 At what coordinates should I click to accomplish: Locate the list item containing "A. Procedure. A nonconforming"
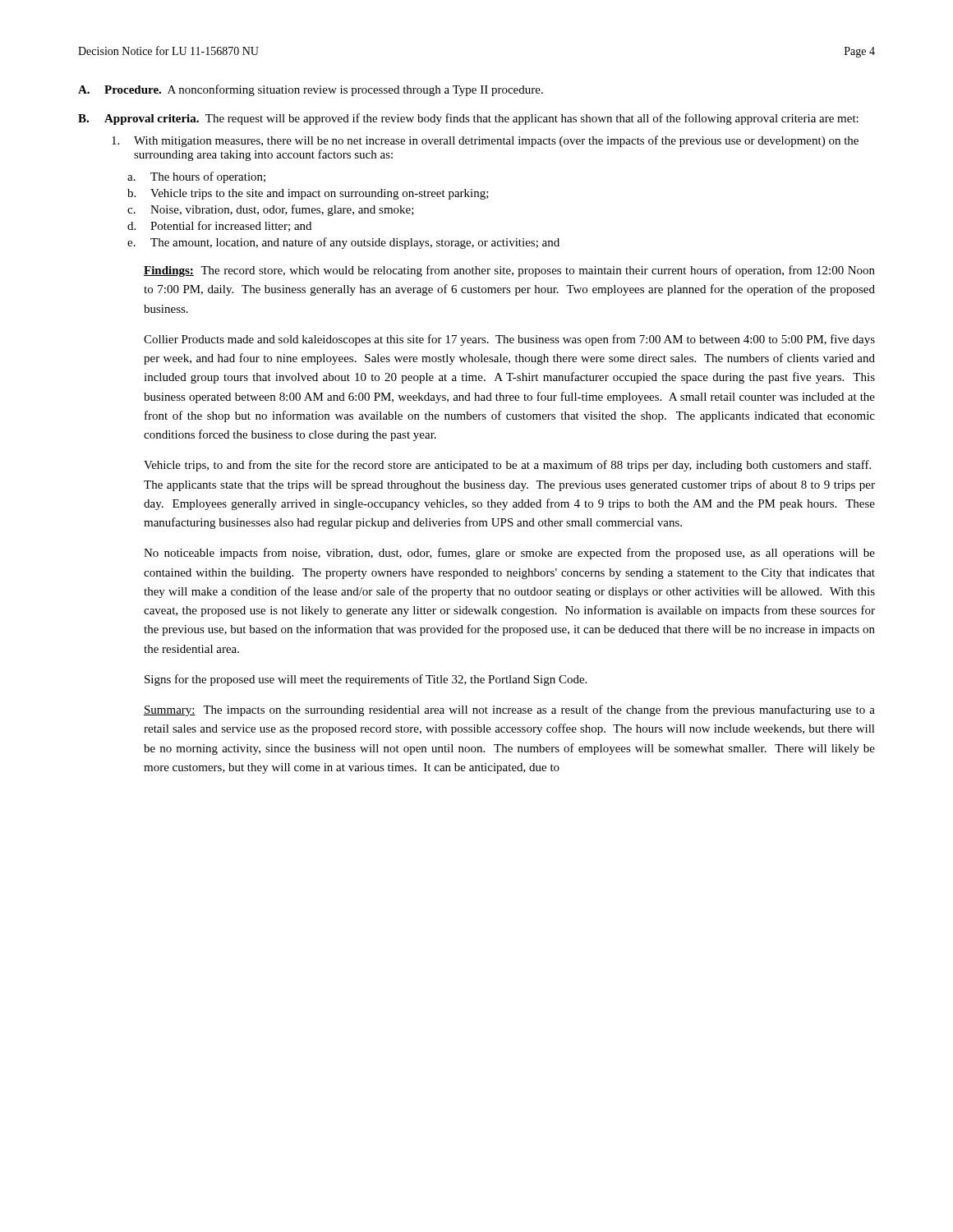click(476, 90)
